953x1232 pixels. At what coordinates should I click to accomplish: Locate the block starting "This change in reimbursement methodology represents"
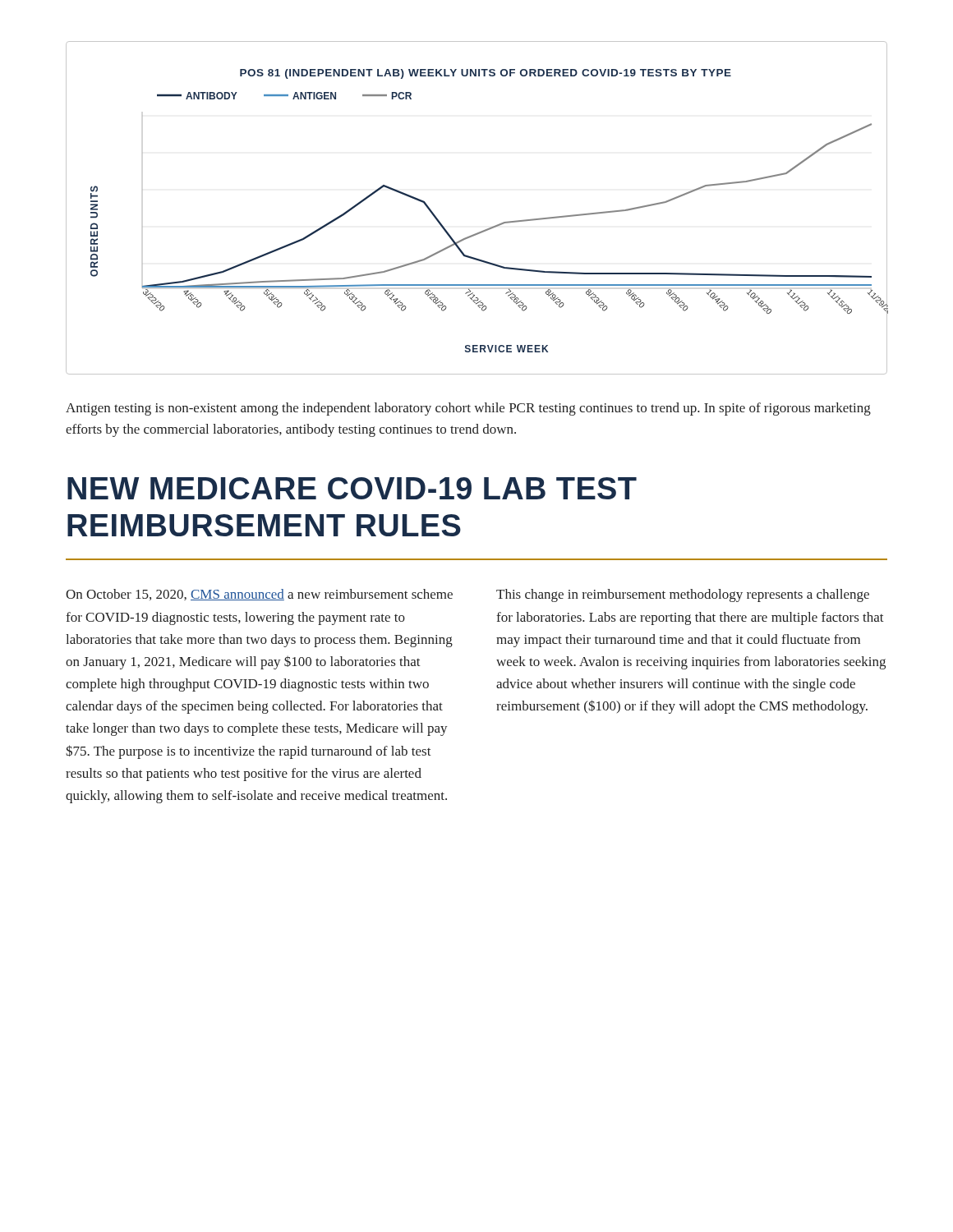(x=691, y=650)
